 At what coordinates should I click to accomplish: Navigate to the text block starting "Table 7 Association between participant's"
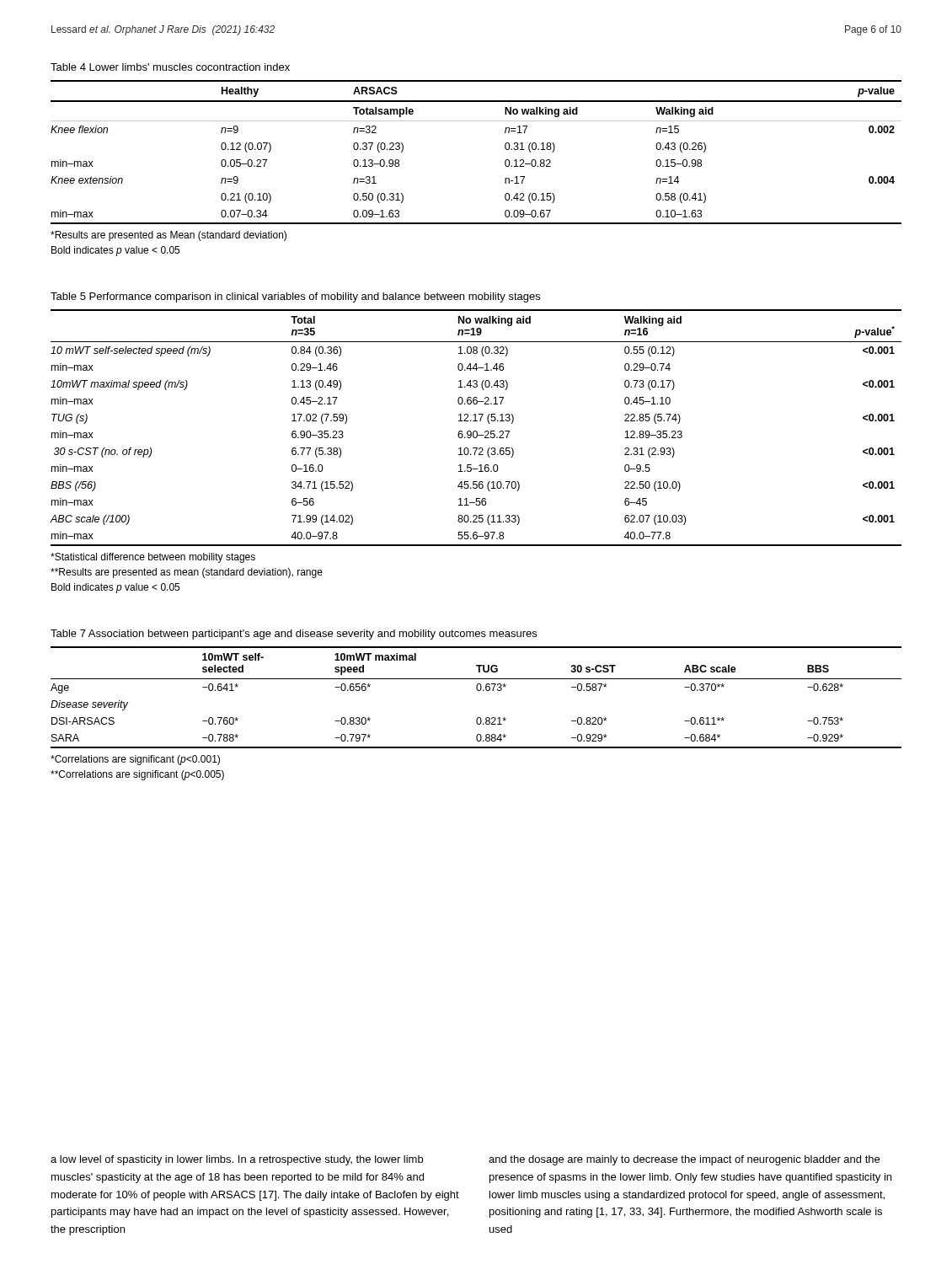[294, 633]
